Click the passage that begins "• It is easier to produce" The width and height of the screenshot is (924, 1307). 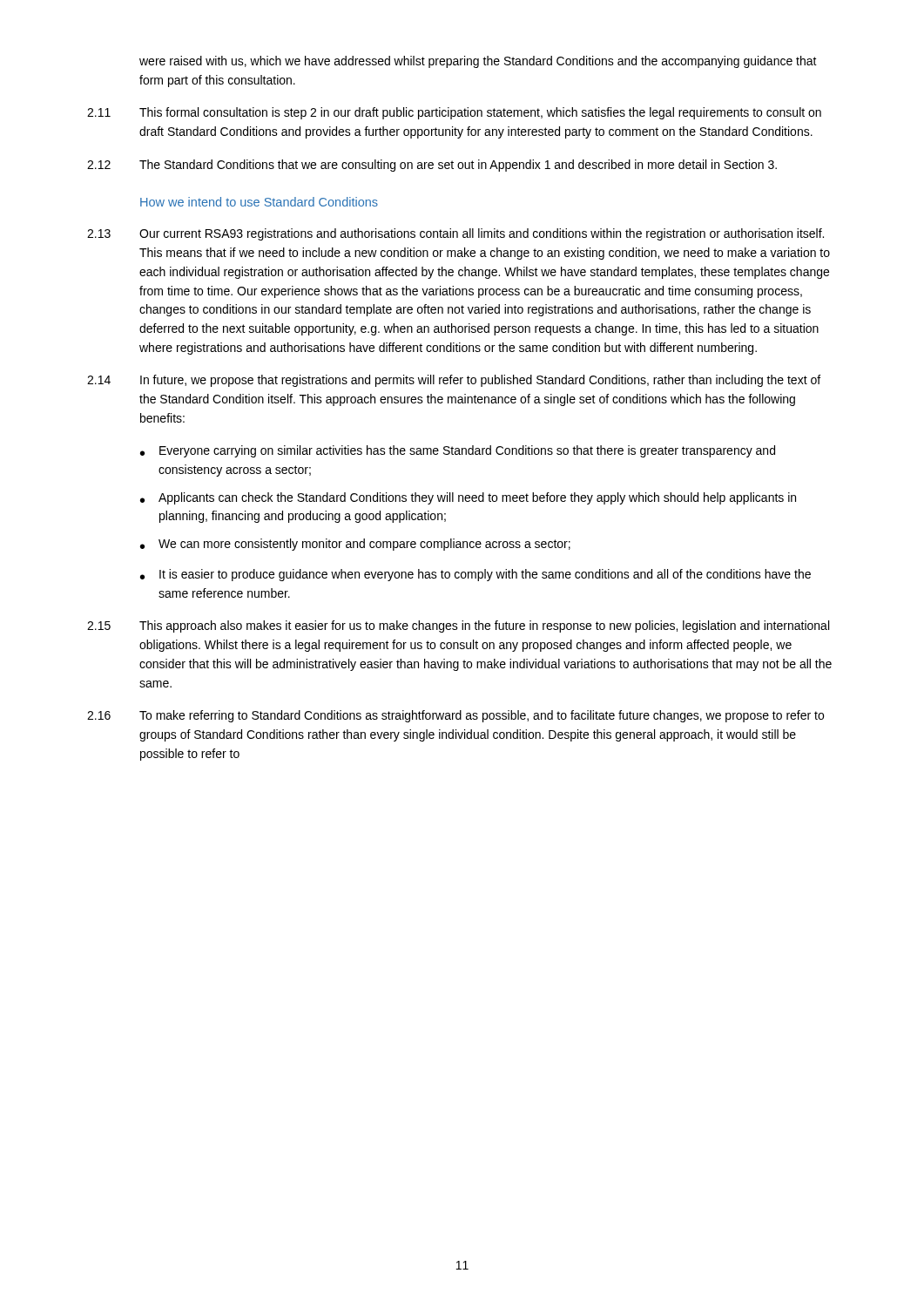click(488, 584)
